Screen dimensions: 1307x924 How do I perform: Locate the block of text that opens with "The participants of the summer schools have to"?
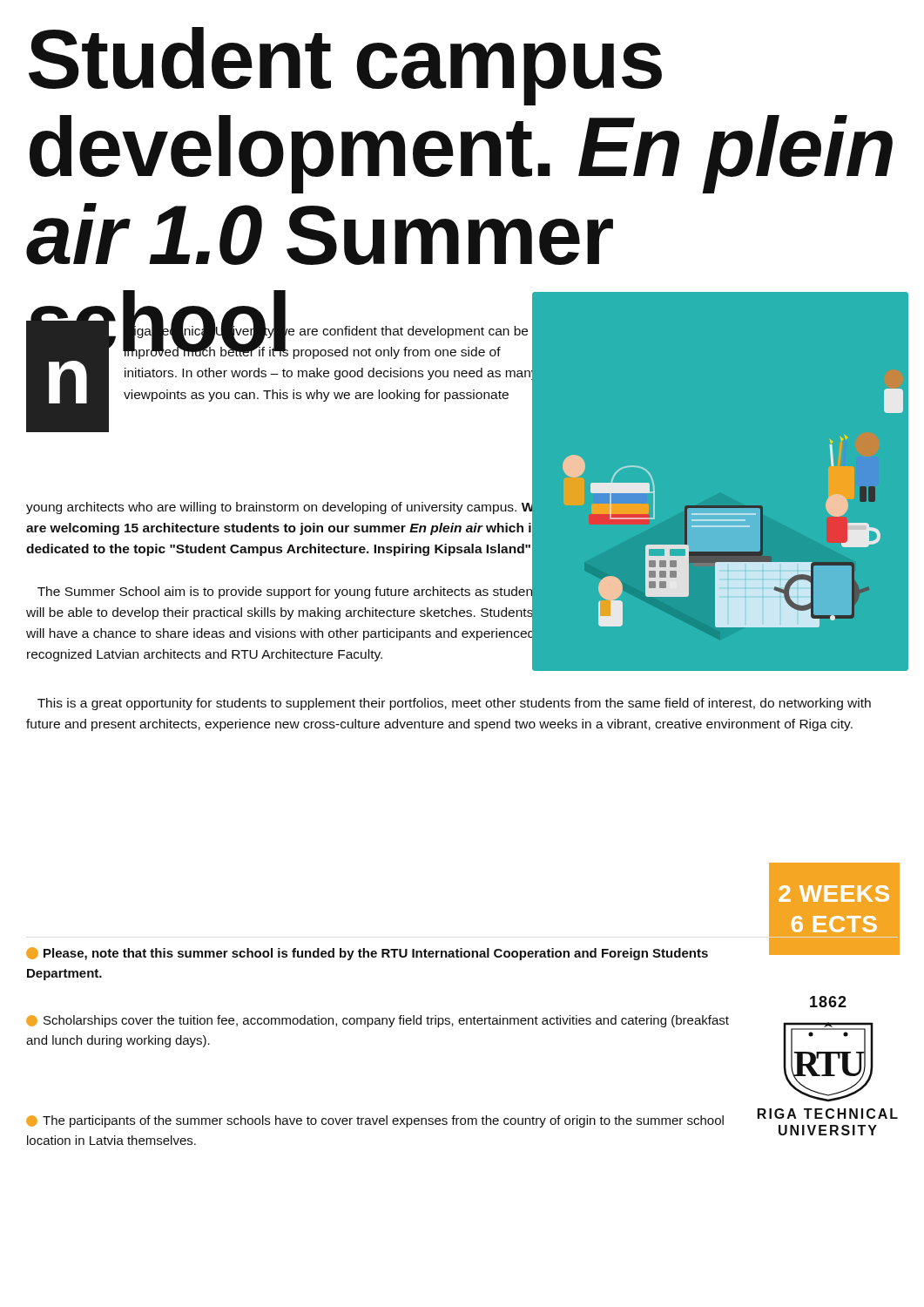click(x=375, y=1130)
